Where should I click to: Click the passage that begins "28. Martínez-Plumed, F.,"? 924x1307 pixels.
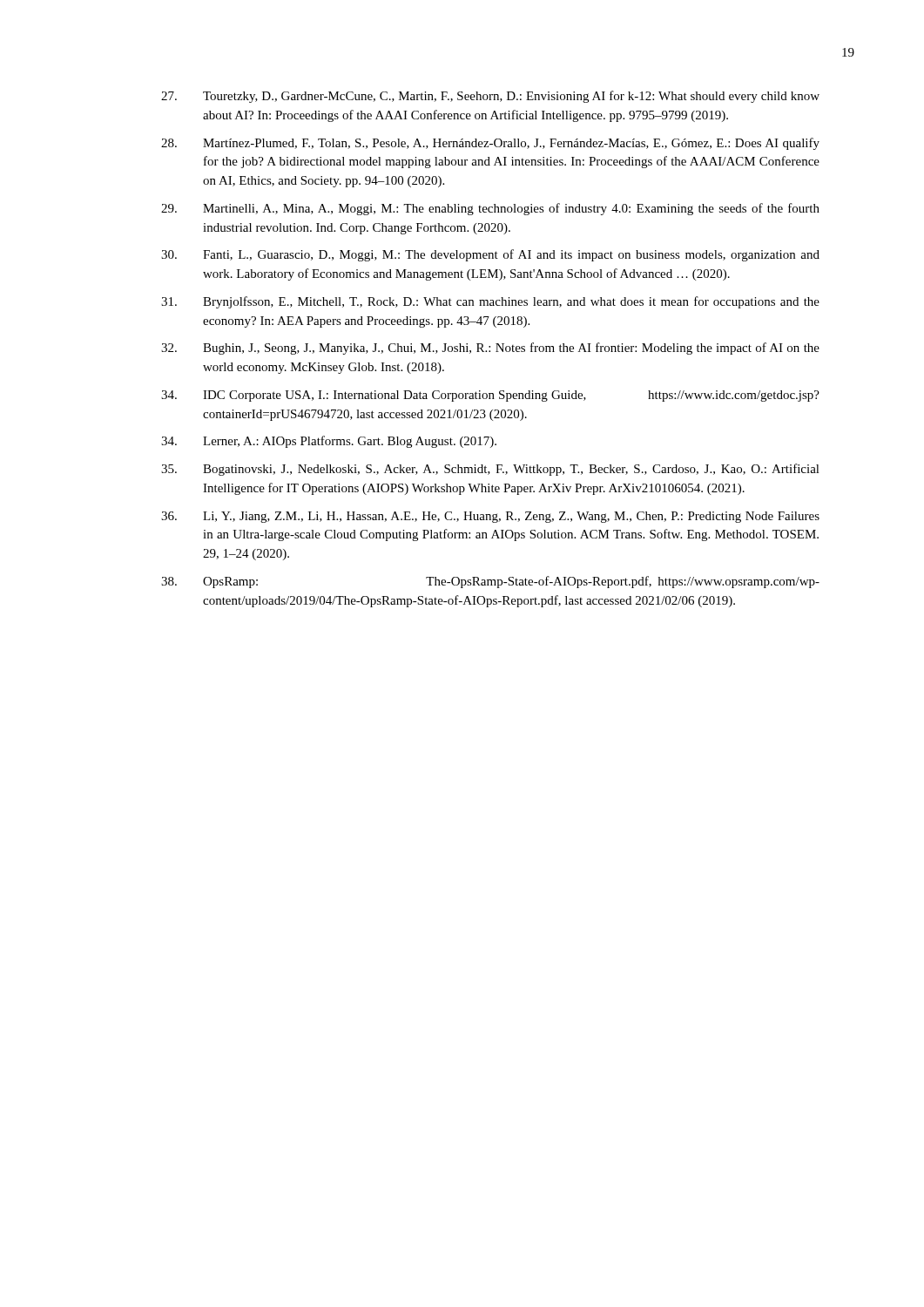(x=490, y=162)
